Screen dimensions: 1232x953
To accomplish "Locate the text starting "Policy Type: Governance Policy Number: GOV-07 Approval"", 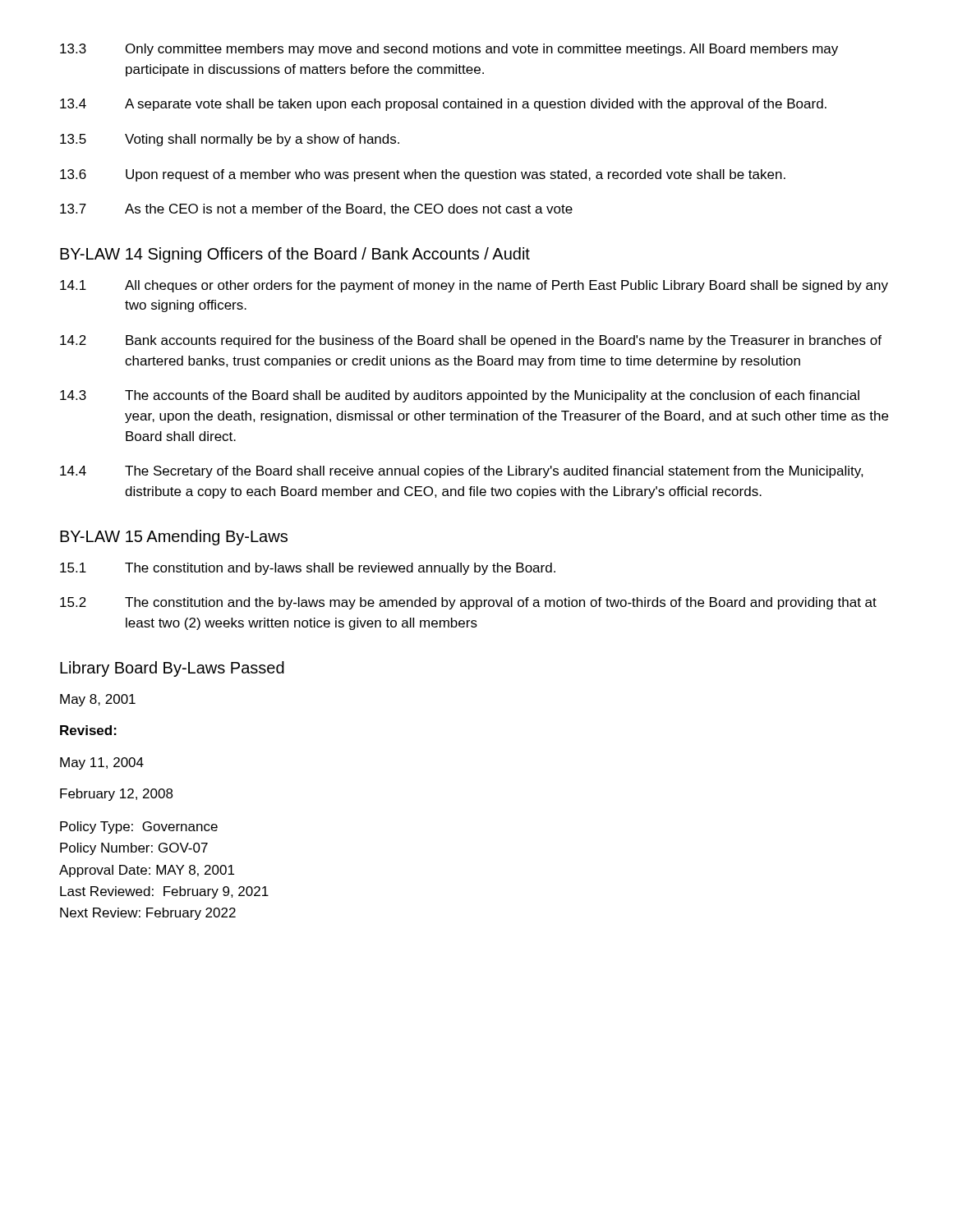I will point(164,870).
